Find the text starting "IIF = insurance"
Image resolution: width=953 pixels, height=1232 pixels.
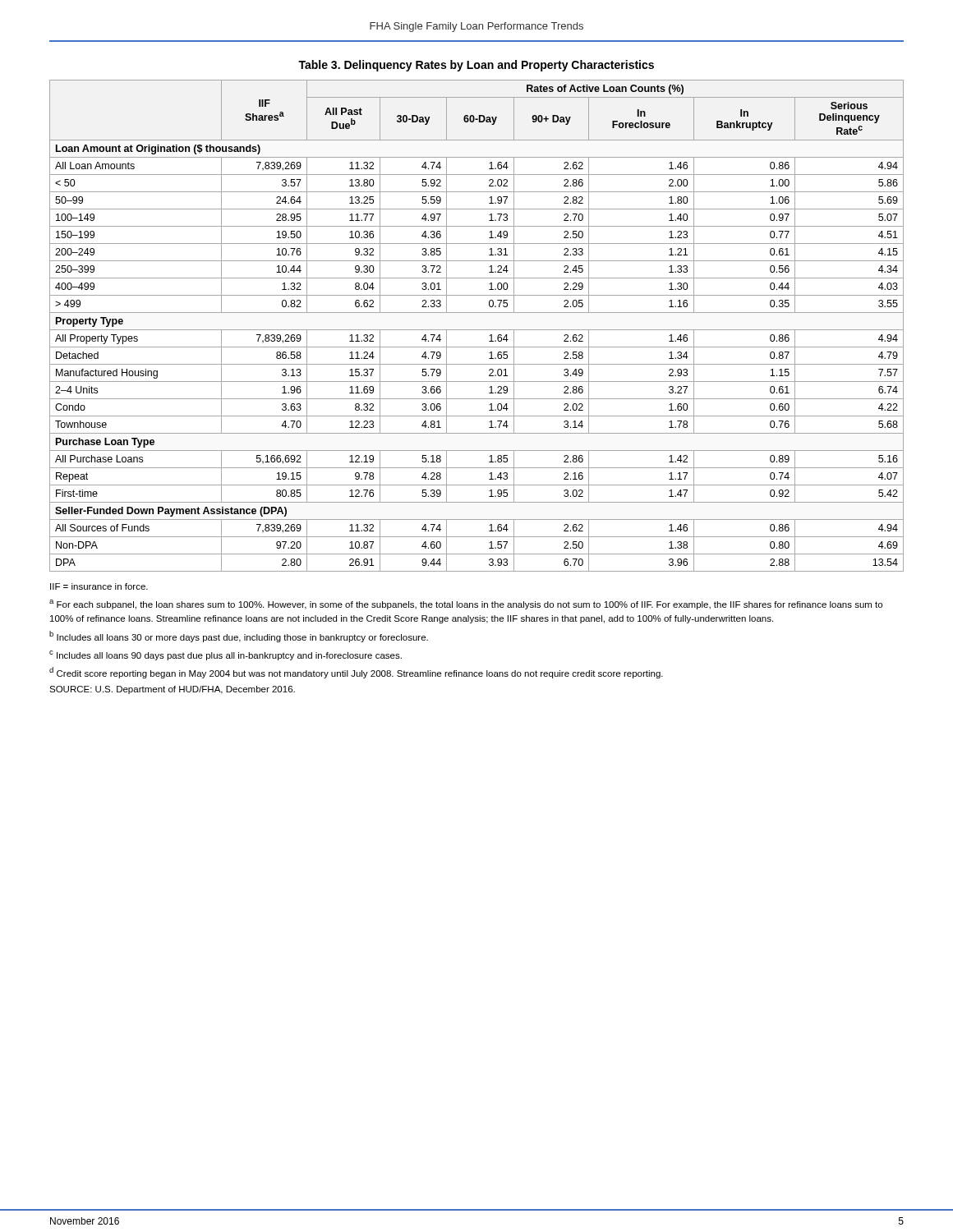click(99, 586)
